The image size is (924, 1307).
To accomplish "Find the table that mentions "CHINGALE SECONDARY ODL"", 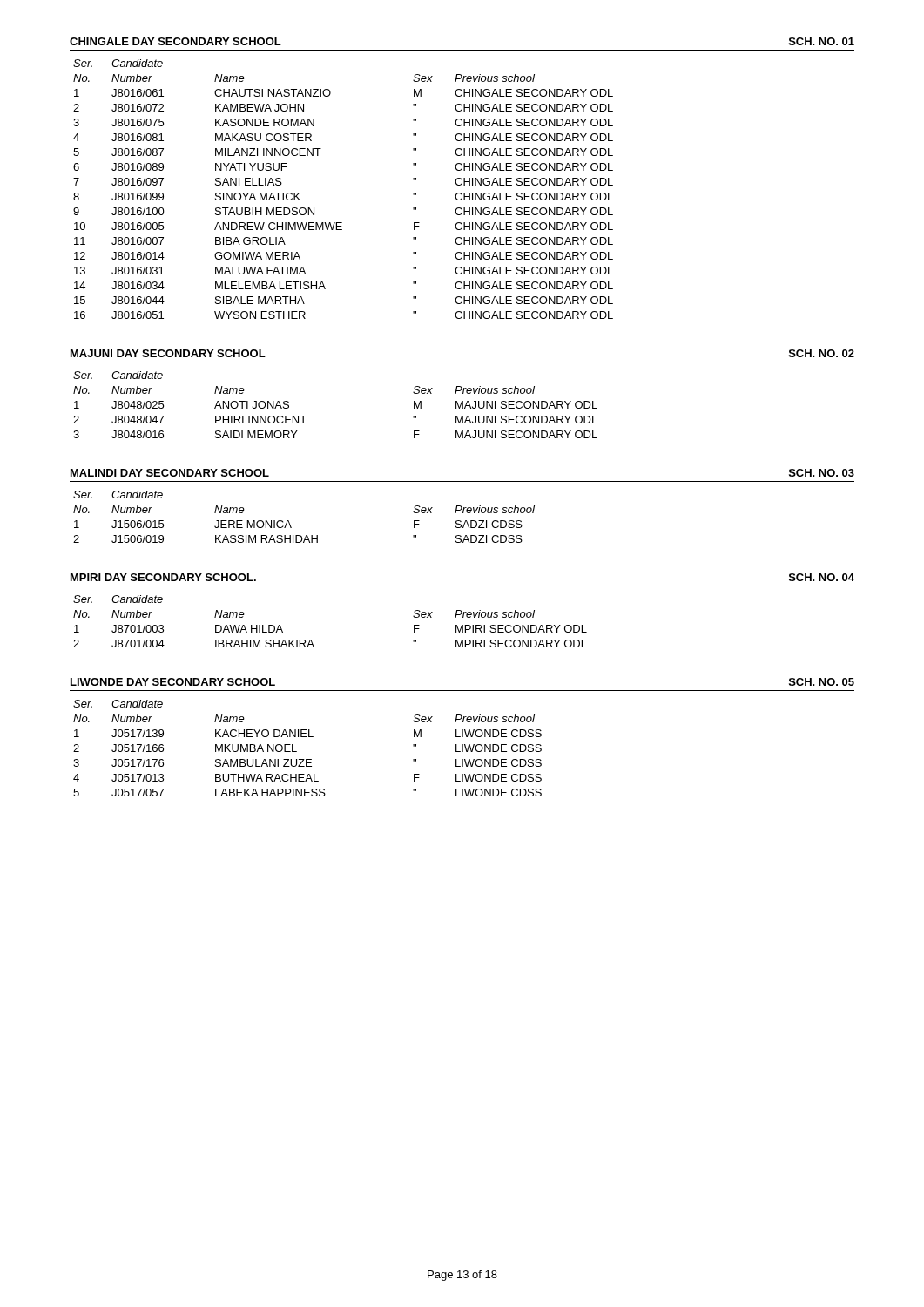I will pyautogui.click(x=462, y=189).
